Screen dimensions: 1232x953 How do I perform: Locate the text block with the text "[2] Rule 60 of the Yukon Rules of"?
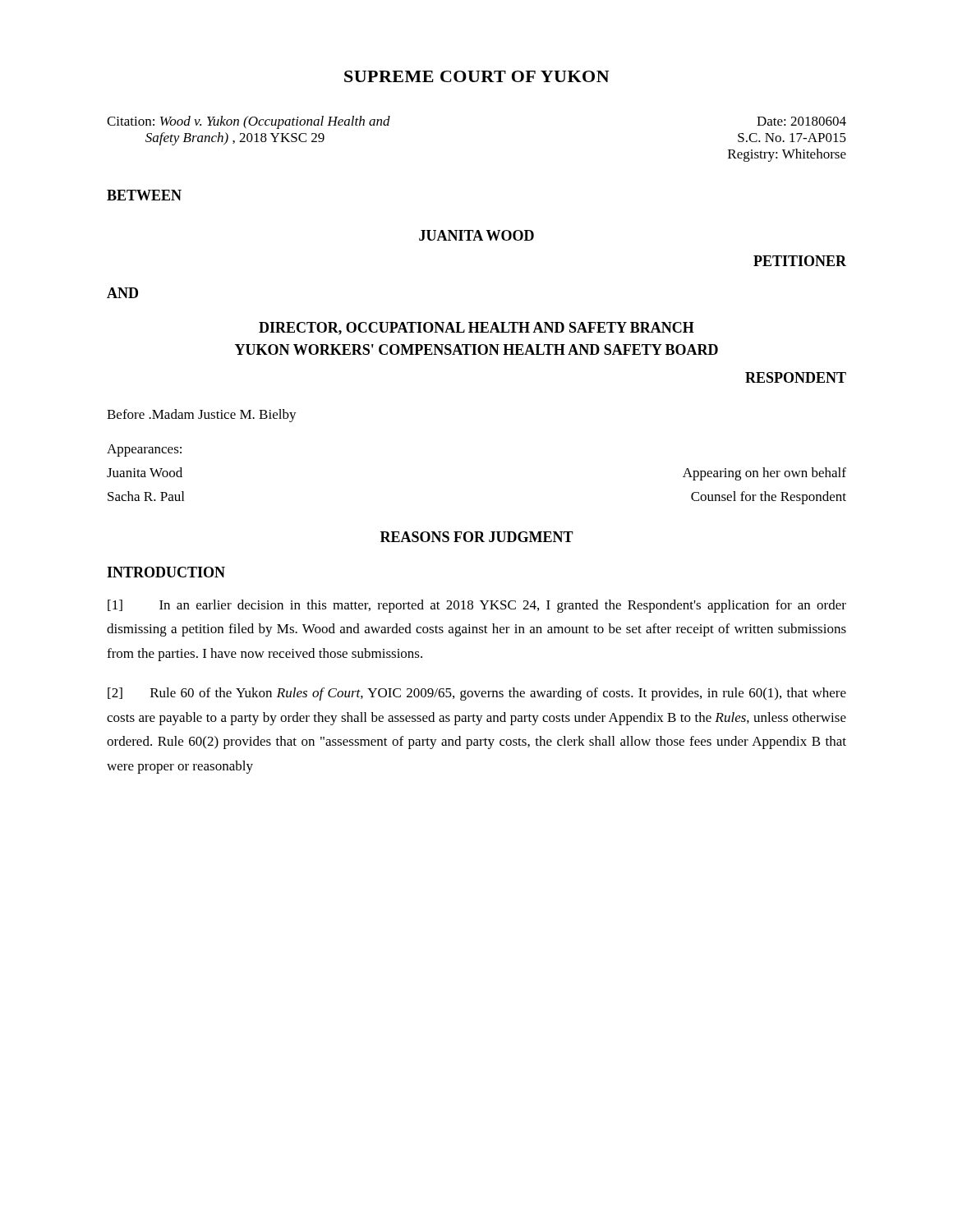click(476, 729)
